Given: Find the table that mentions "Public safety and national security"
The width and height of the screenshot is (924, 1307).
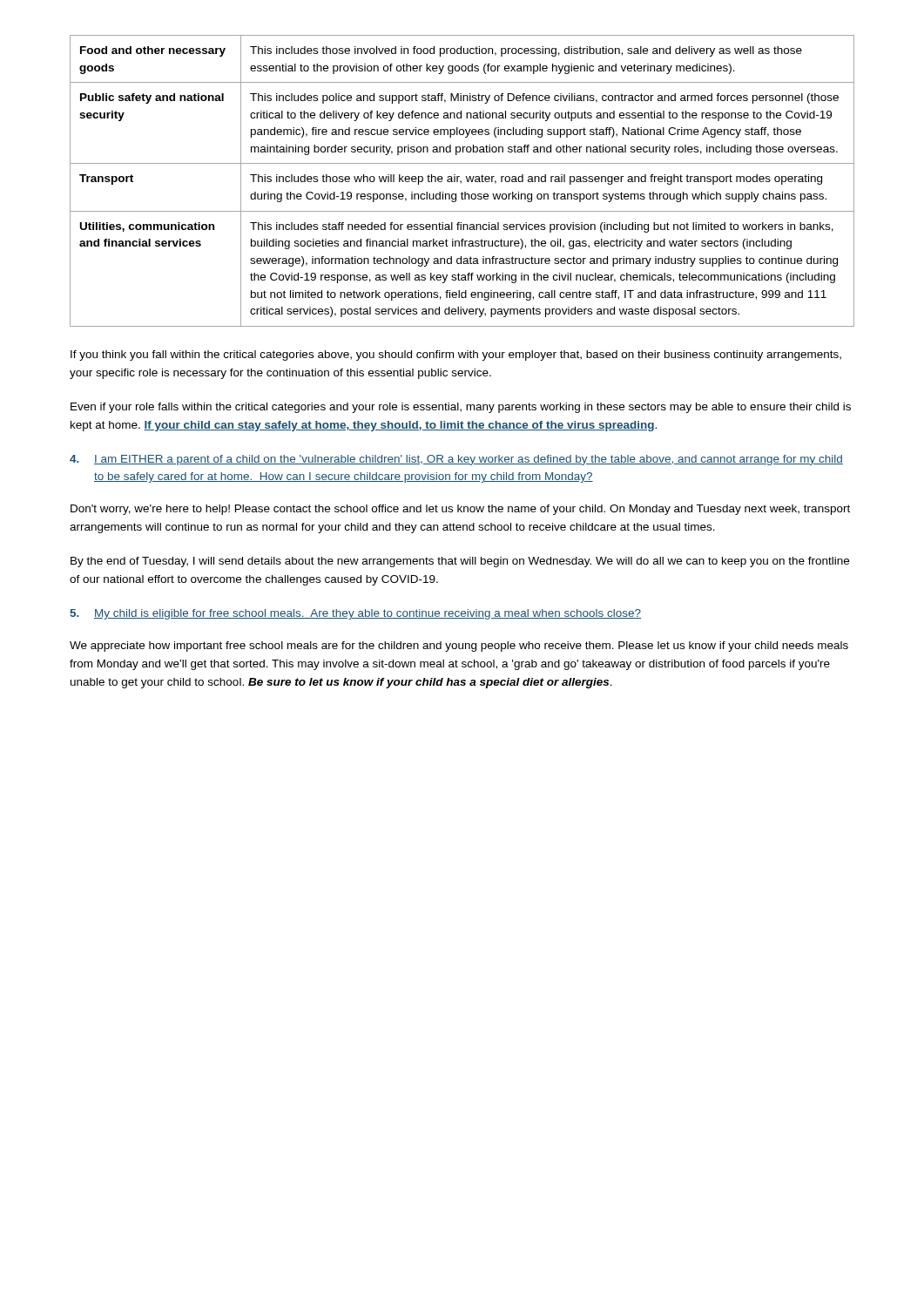Looking at the screenshot, I should (462, 181).
